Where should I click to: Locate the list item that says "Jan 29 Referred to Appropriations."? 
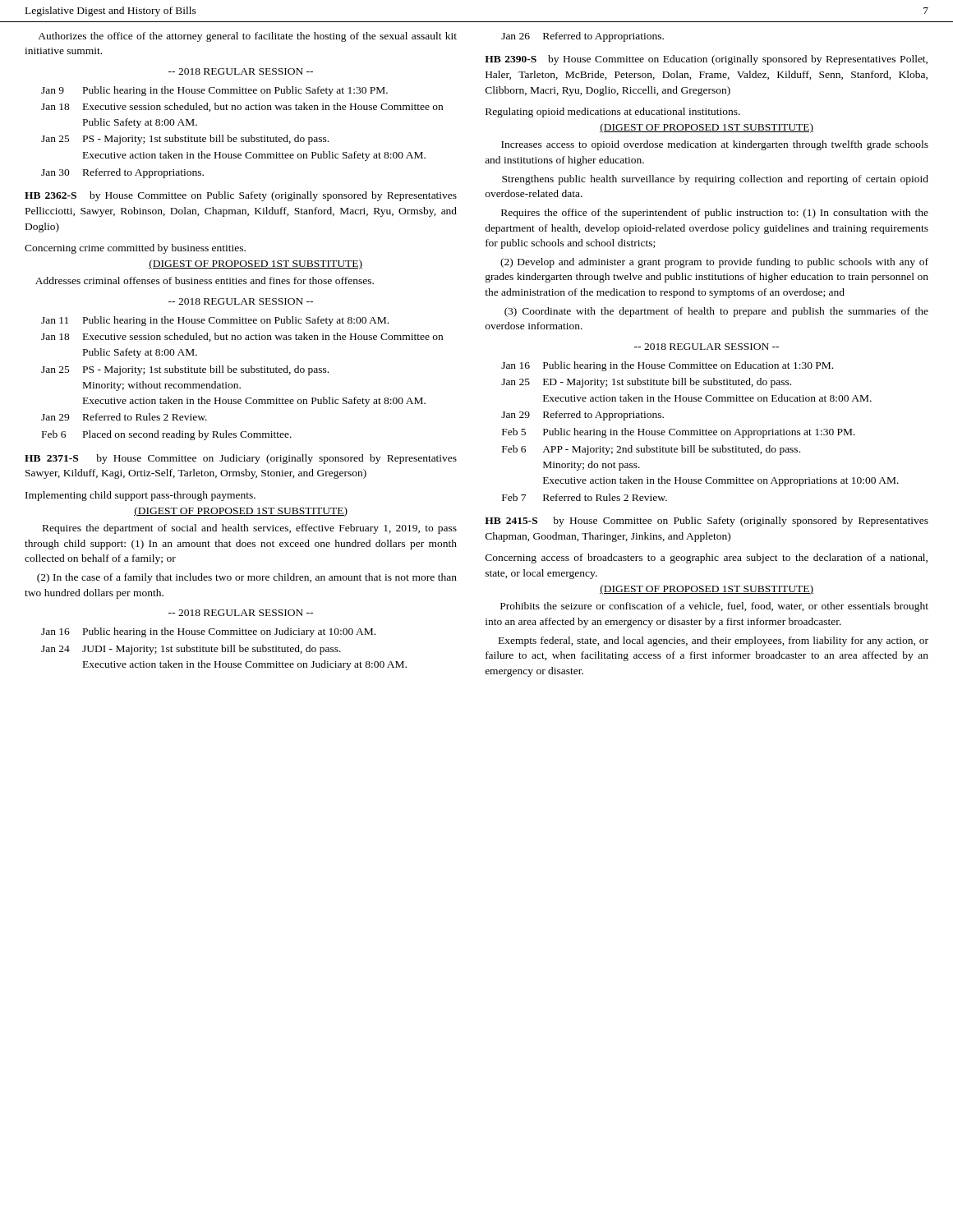coord(582,416)
